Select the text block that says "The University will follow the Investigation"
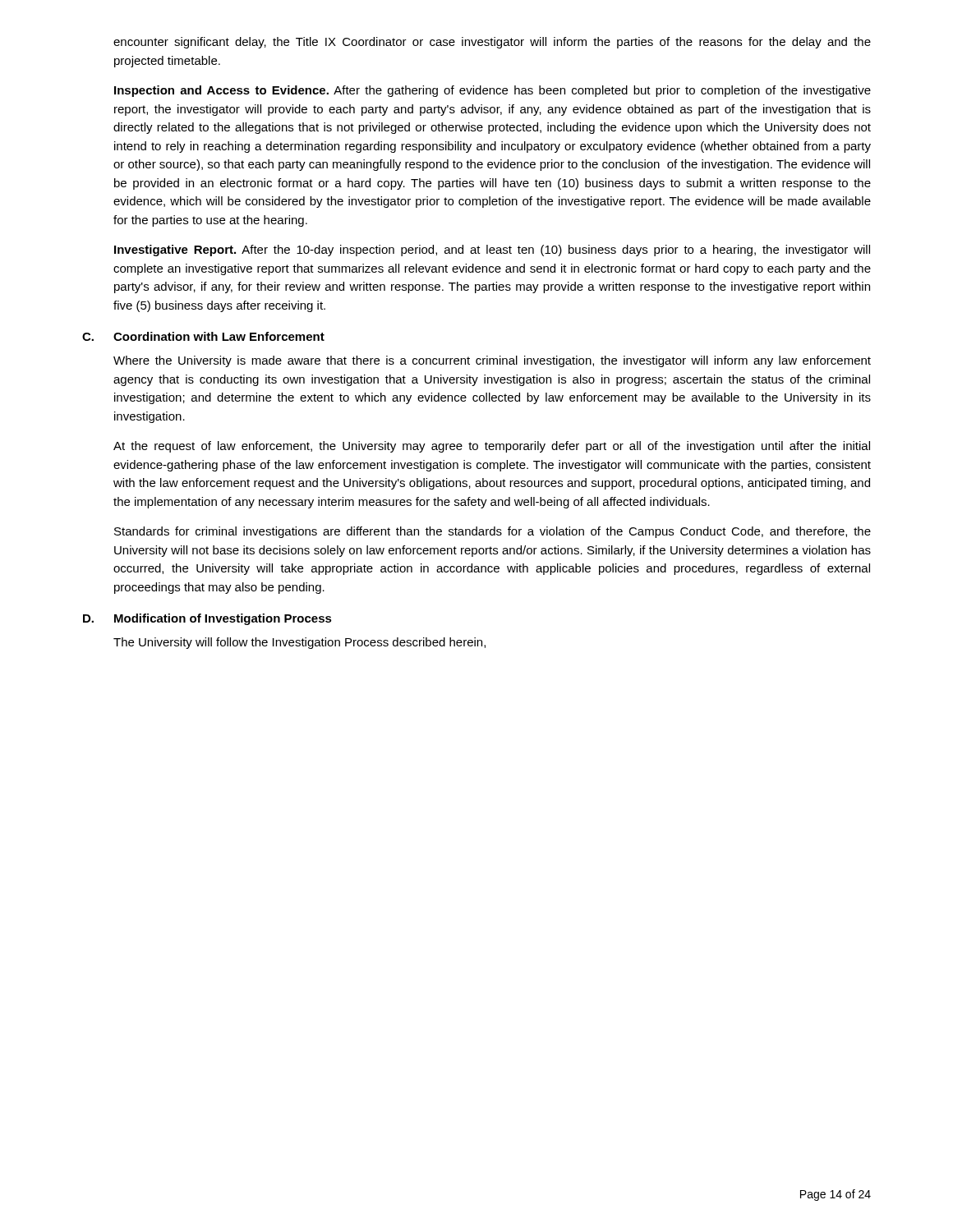The image size is (953, 1232). [300, 642]
